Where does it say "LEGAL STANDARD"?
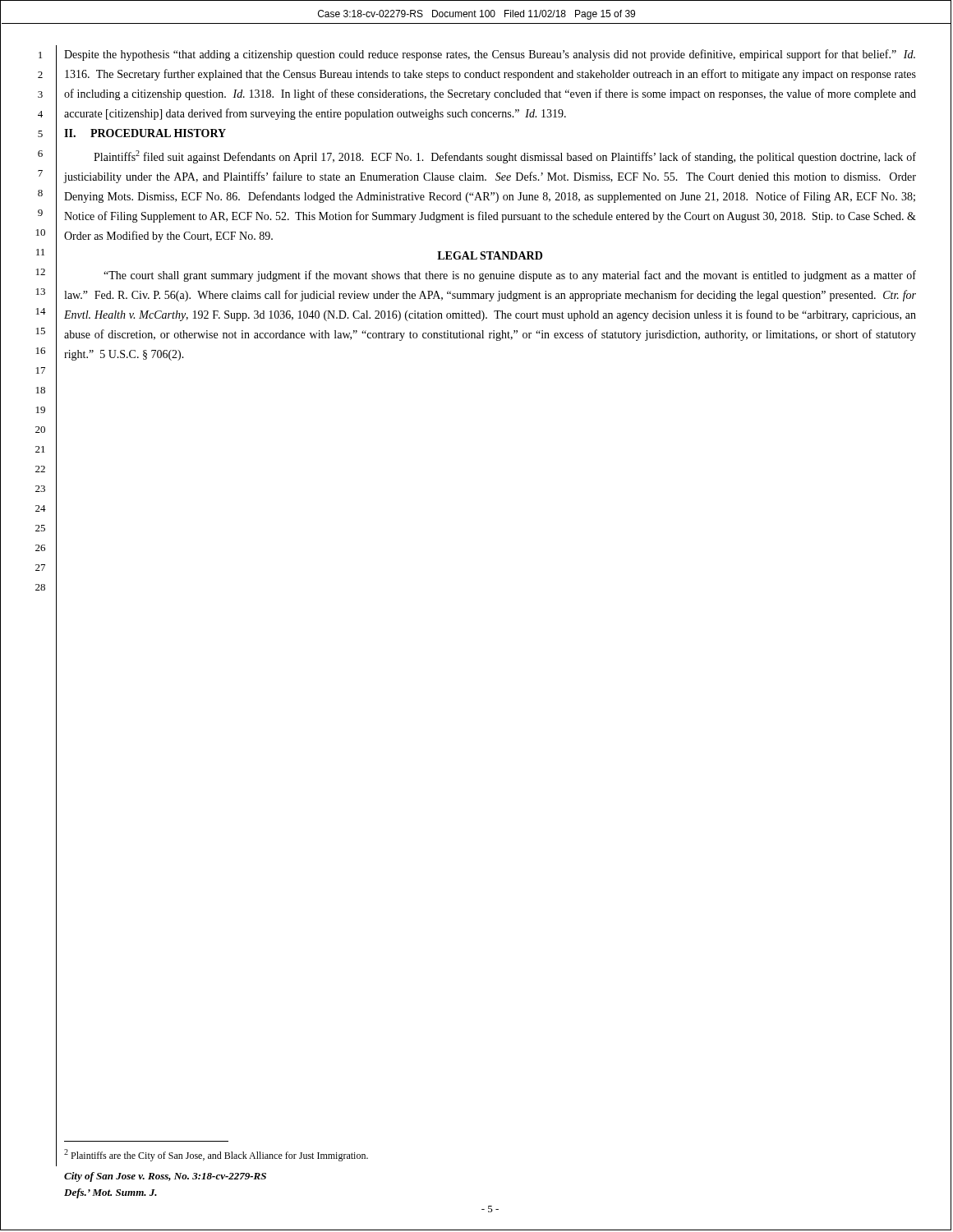This screenshot has height=1232, width=953. (490, 256)
